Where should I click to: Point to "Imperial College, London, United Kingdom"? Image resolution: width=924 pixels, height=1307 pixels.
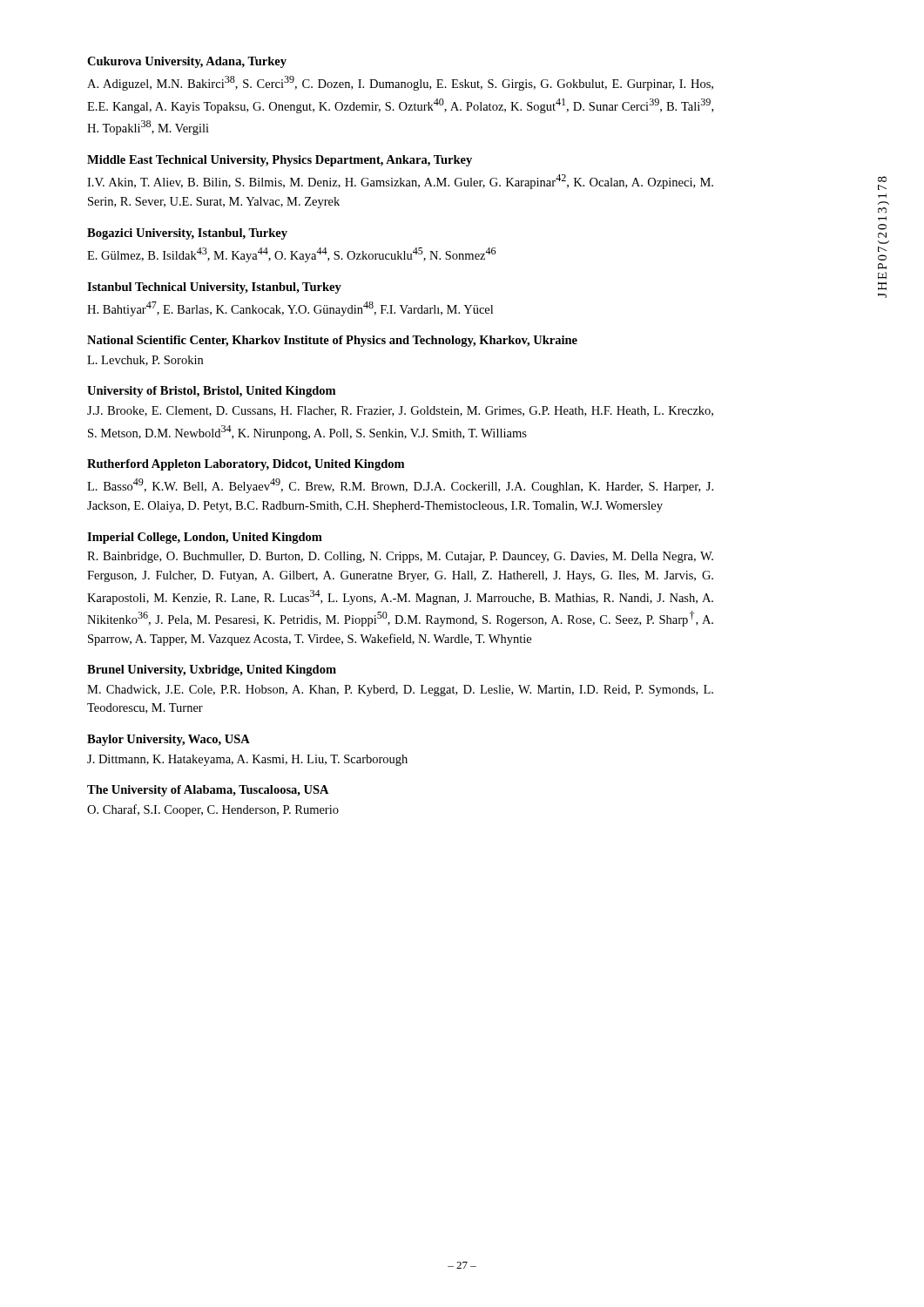click(205, 536)
